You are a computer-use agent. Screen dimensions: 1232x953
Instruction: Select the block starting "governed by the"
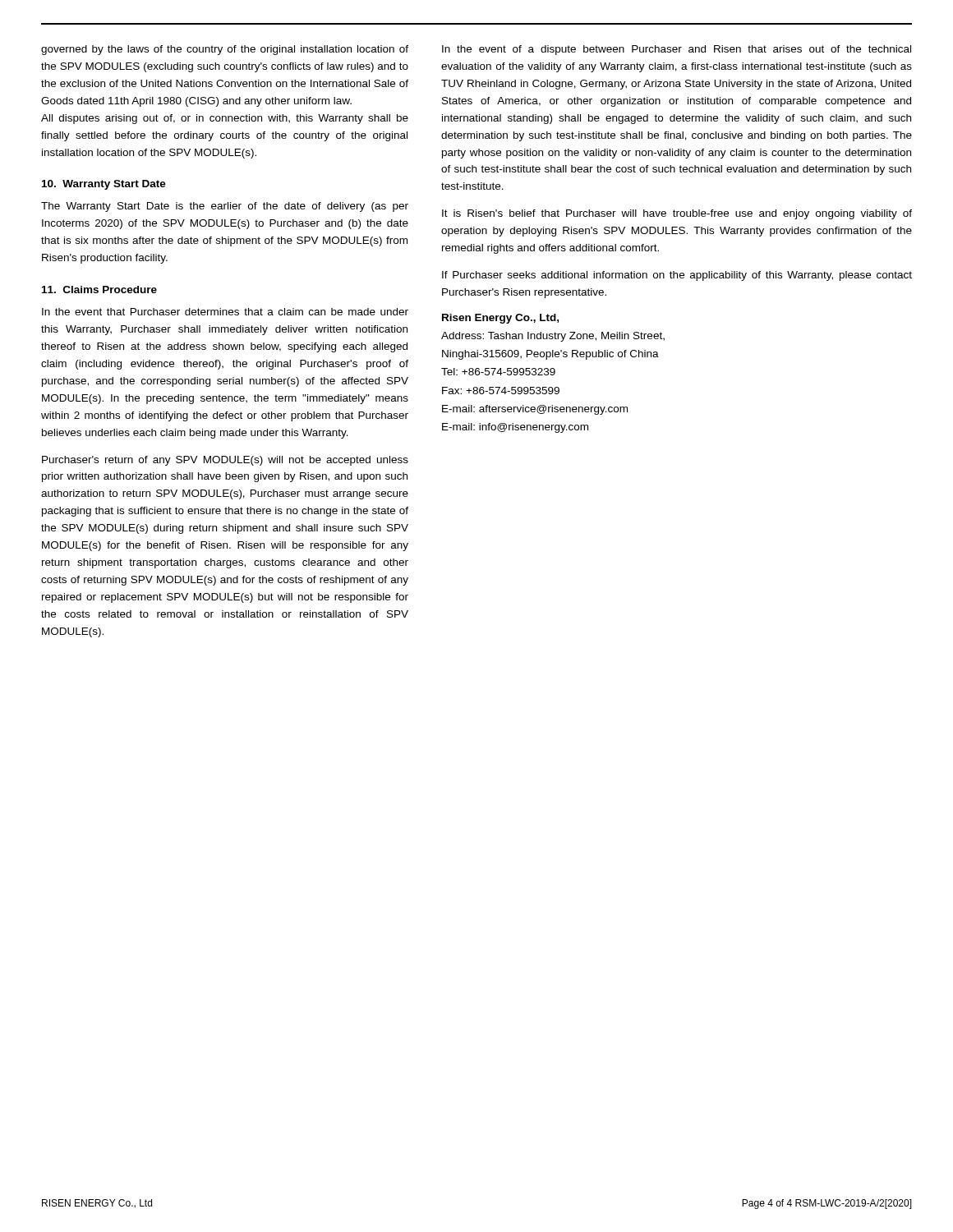click(225, 100)
